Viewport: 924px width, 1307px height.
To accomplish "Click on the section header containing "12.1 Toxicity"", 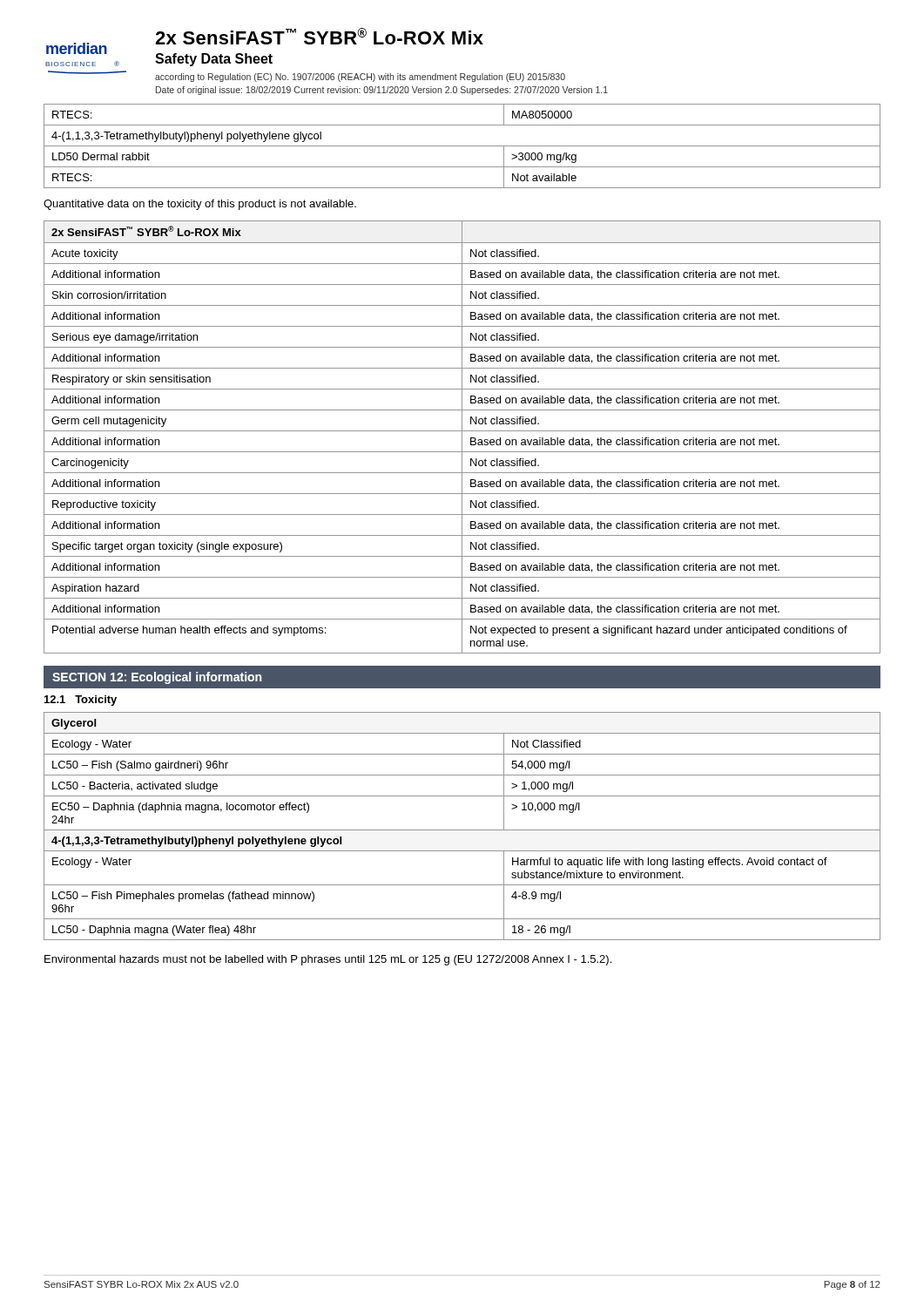I will [x=80, y=699].
